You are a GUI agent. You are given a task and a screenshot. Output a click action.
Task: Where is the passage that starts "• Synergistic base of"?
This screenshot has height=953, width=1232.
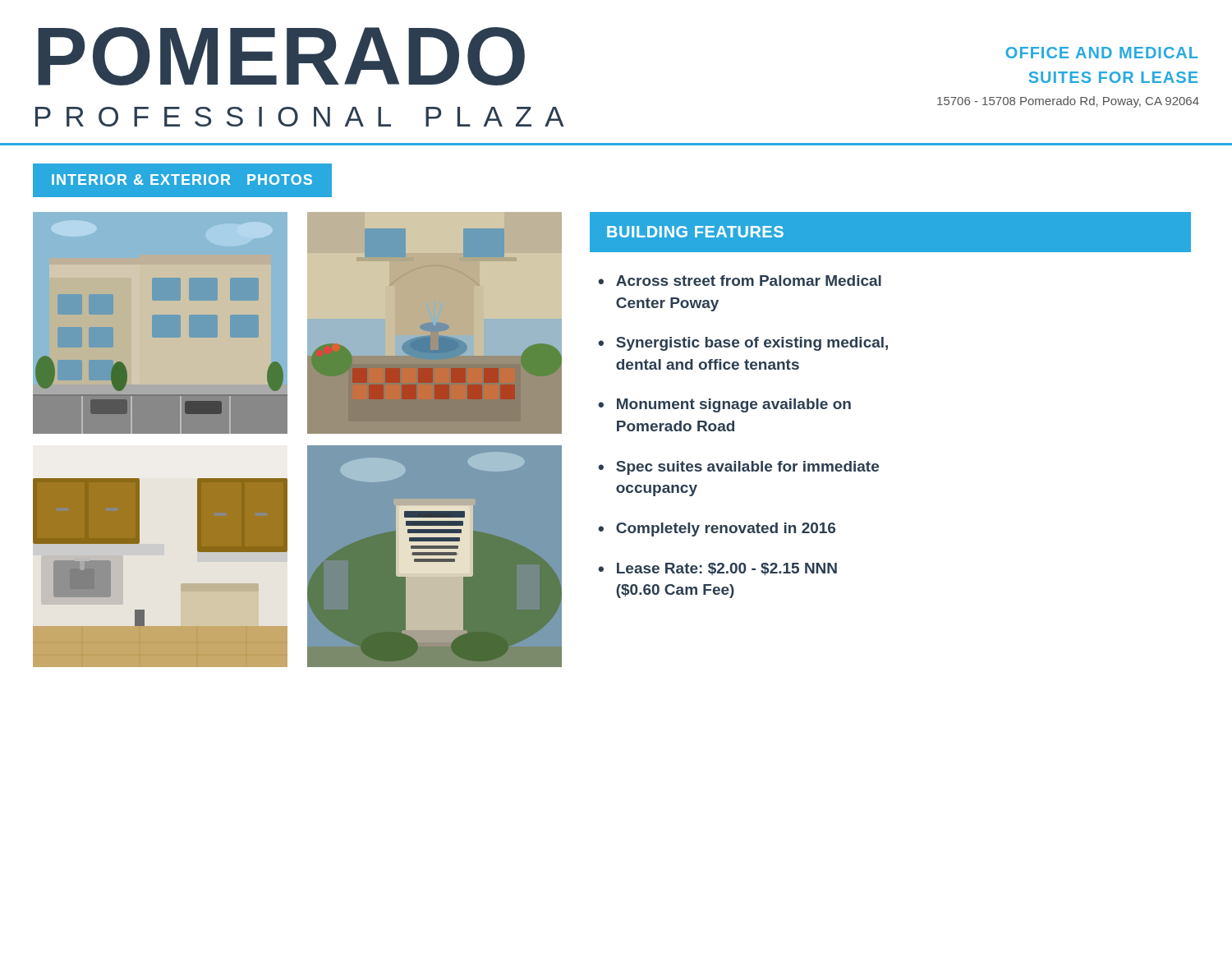tap(743, 354)
